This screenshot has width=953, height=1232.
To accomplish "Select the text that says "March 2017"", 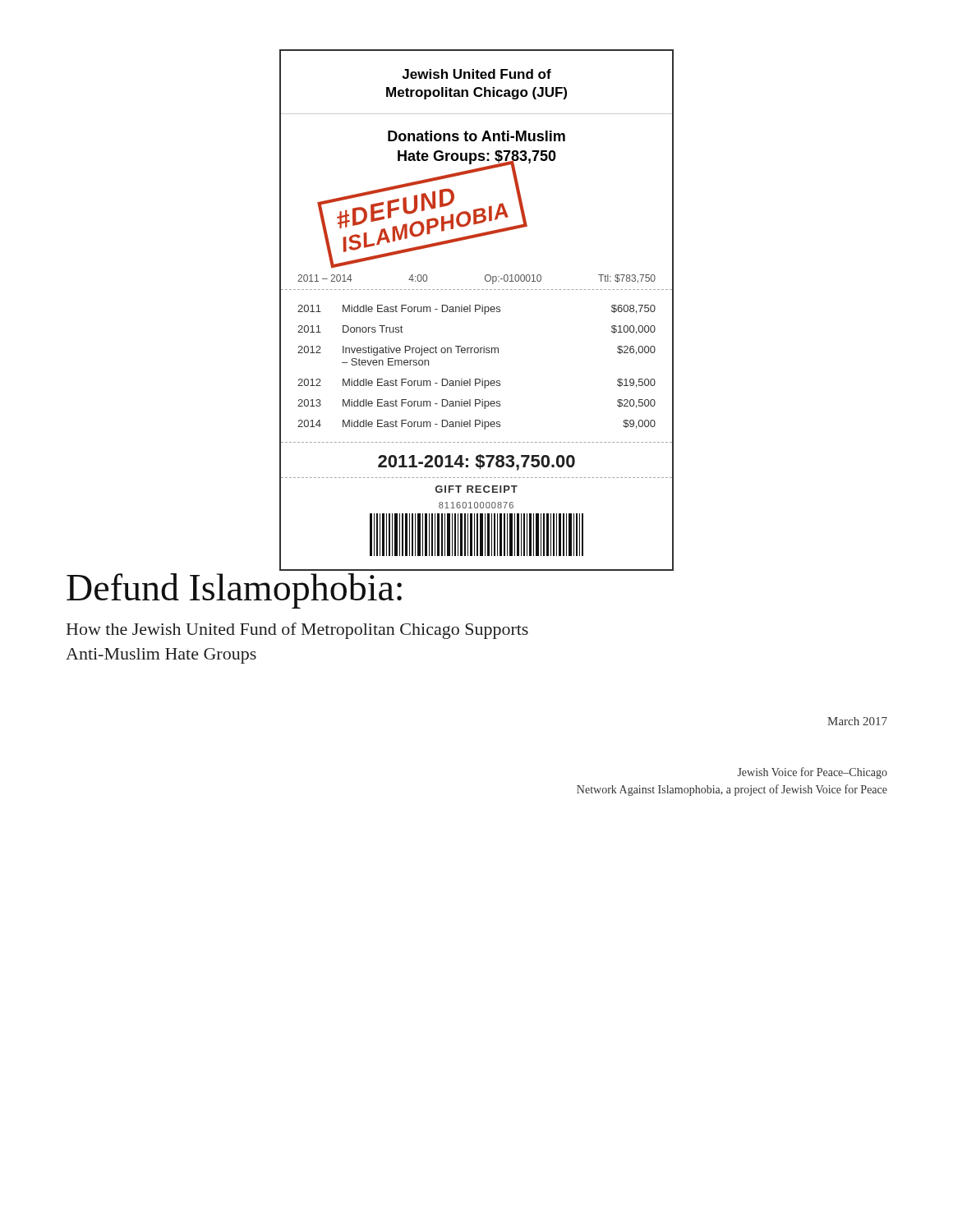I will tap(857, 721).
